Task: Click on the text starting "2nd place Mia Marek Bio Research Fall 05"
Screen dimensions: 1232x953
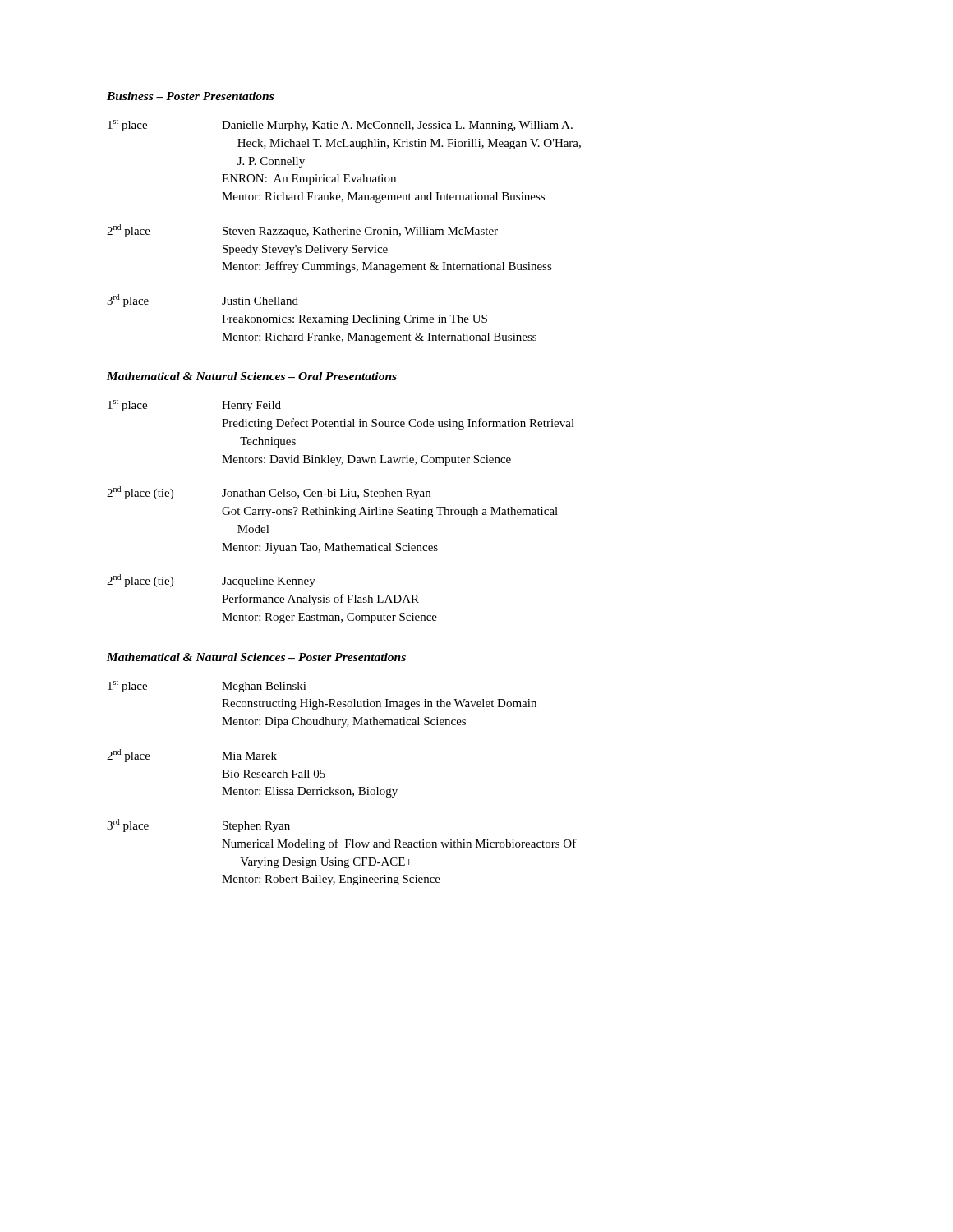Action: 252,773
